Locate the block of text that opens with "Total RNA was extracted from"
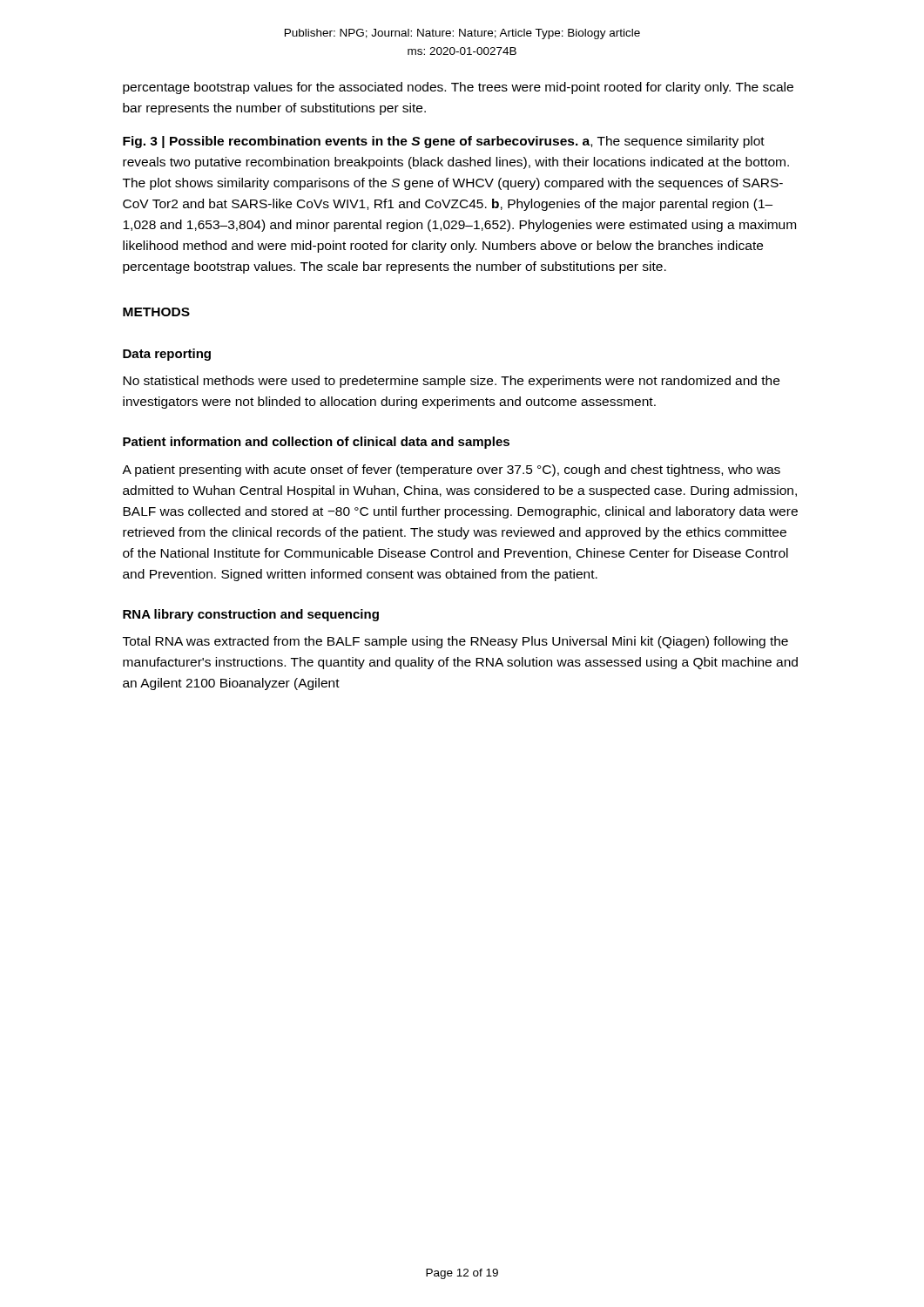The height and width of the screenshot is (1307, 924). [x=460, y=662]
